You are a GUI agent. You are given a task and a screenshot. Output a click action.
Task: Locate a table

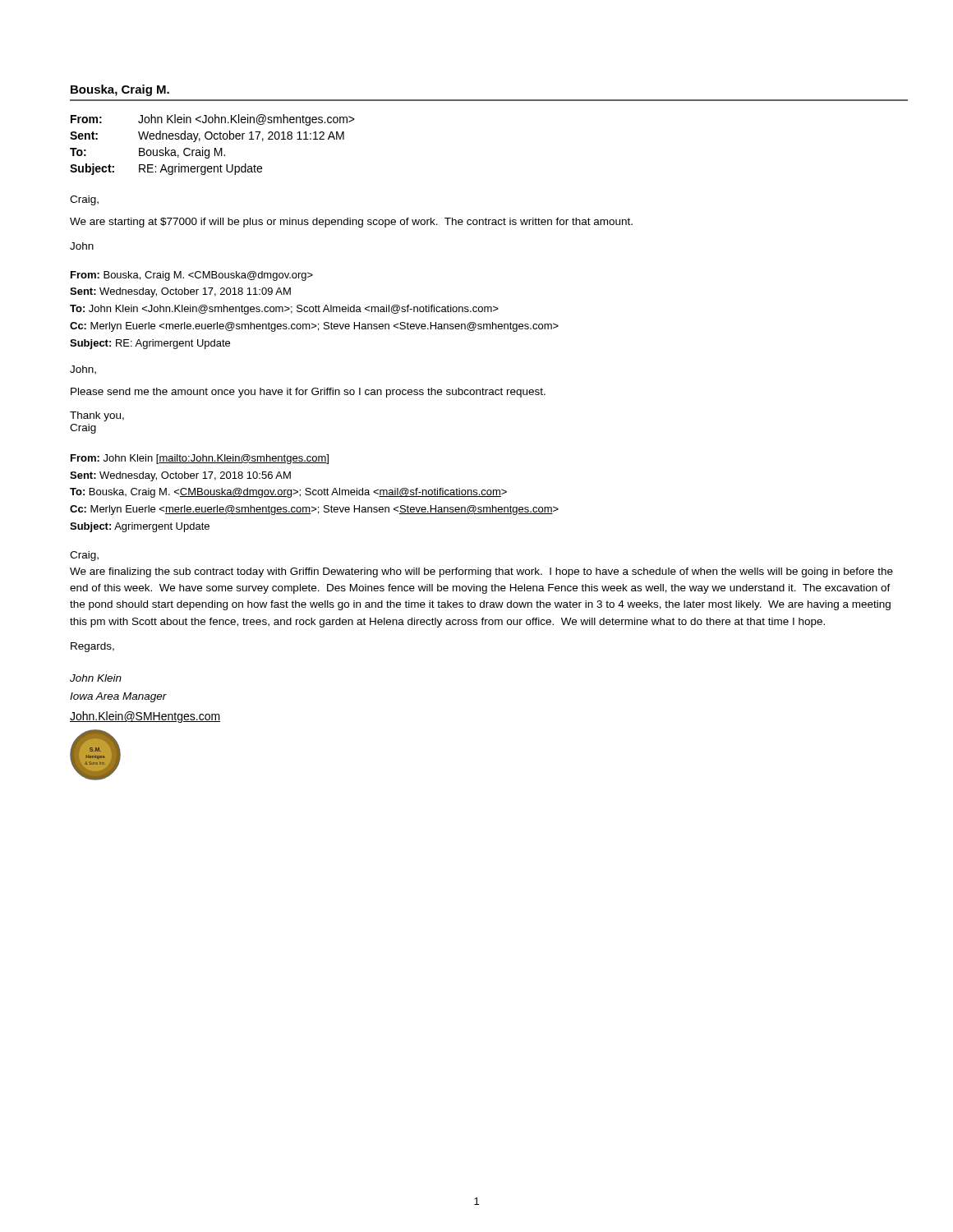pos(489,144)
